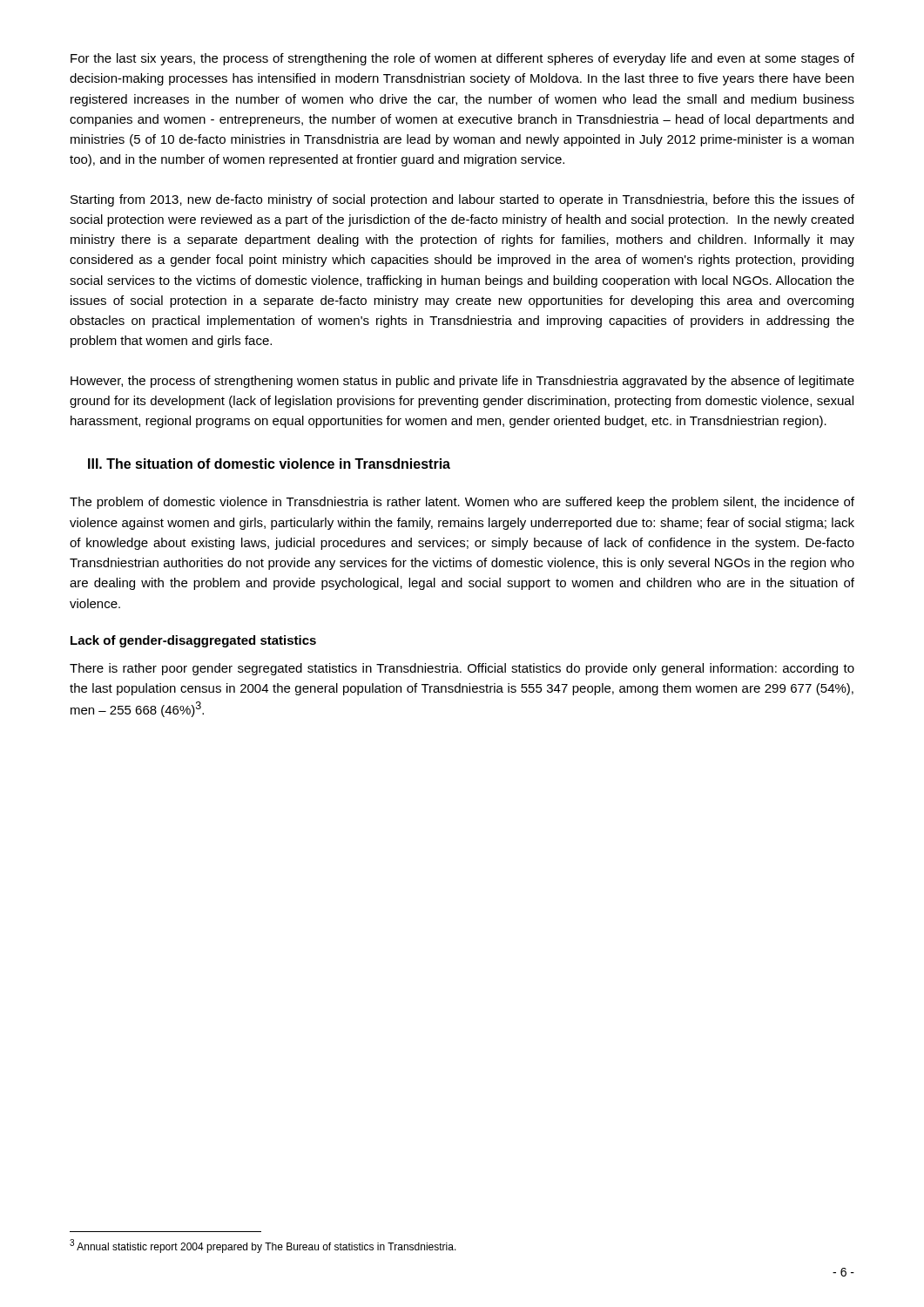Locate the text block that reads "The problem of domestic violence in Transdniestria"
The image size is (924, 1307).
(x=462, y=552)
